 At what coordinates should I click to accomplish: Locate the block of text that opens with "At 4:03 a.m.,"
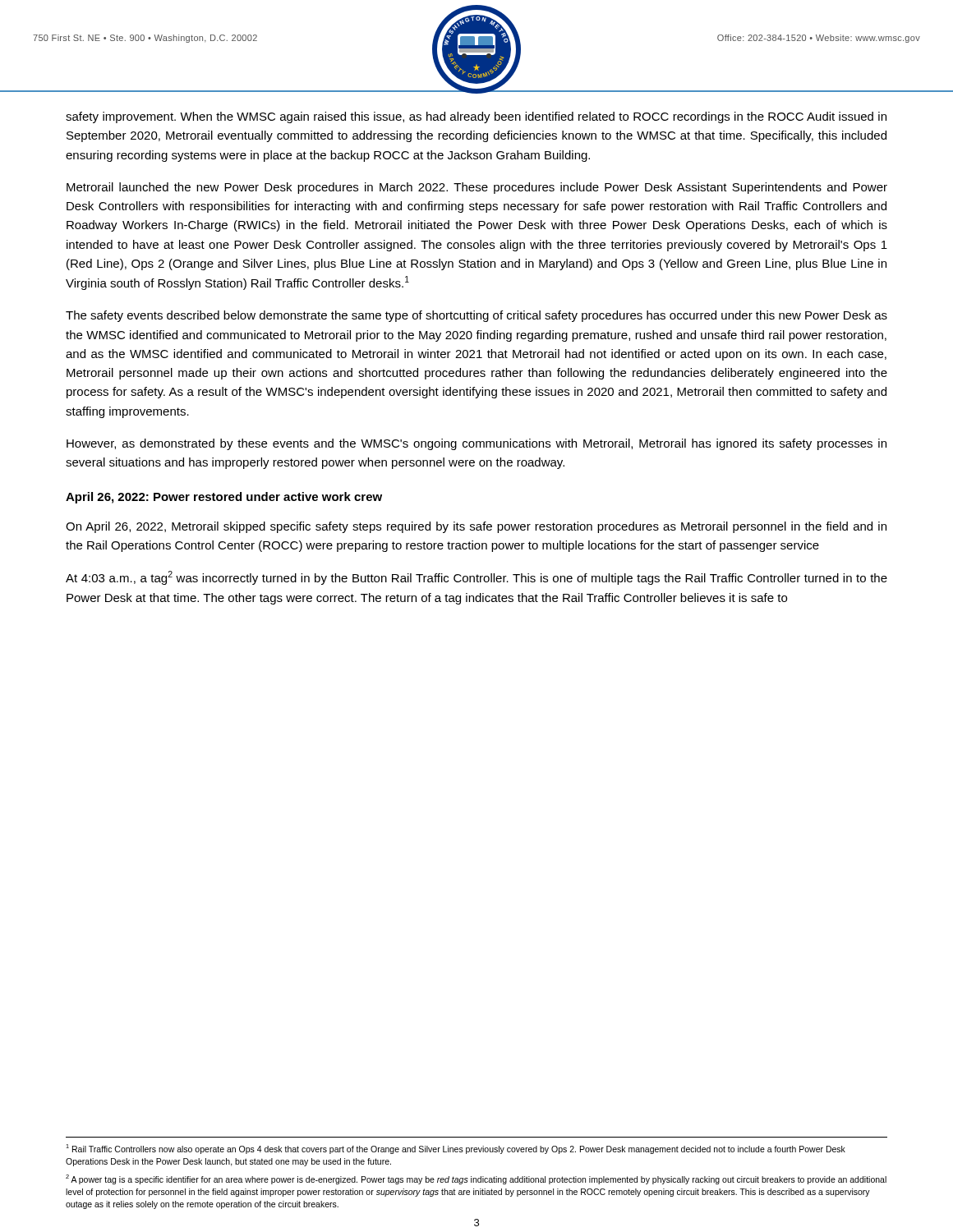(x=476, y=587)
